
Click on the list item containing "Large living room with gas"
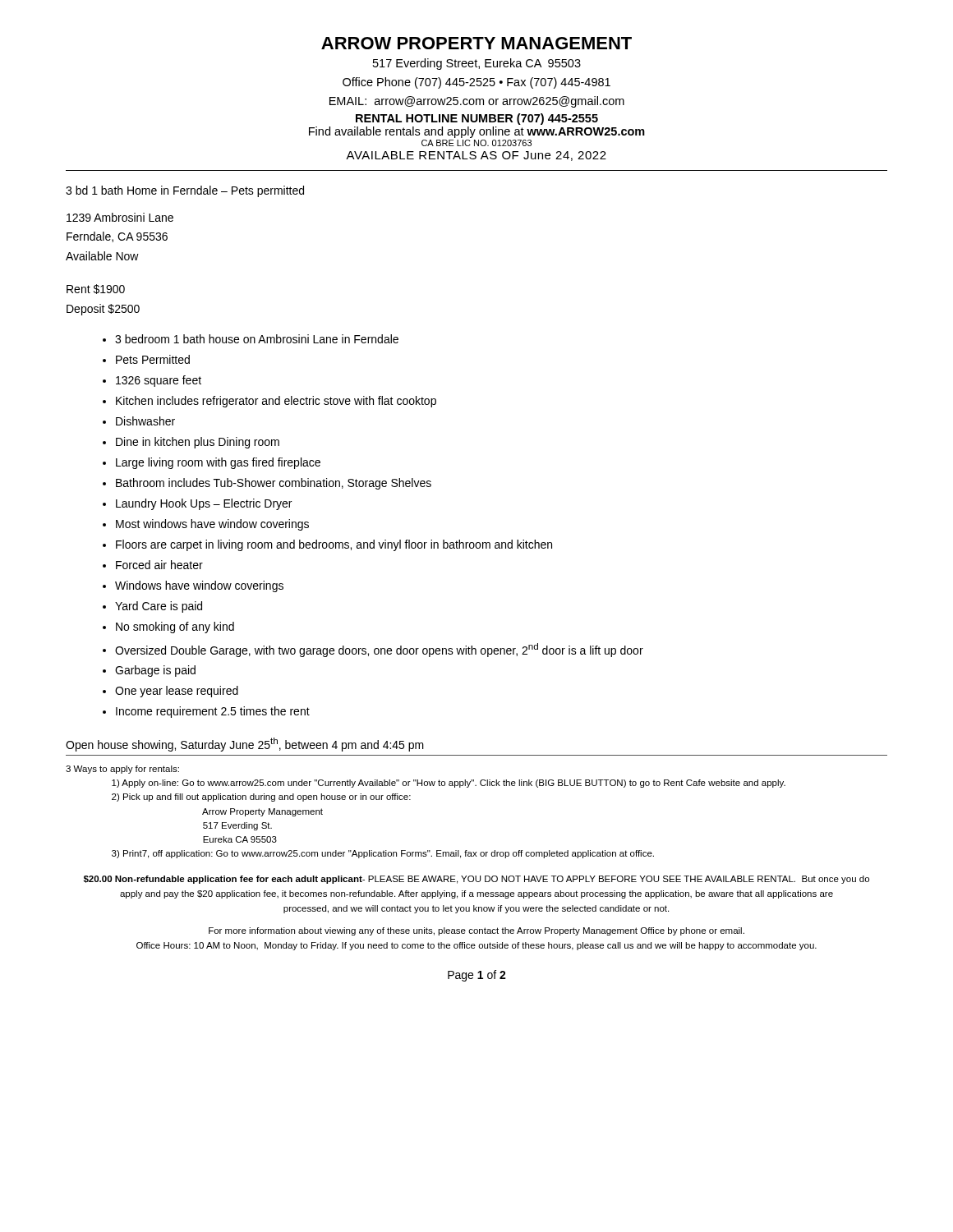218,463
